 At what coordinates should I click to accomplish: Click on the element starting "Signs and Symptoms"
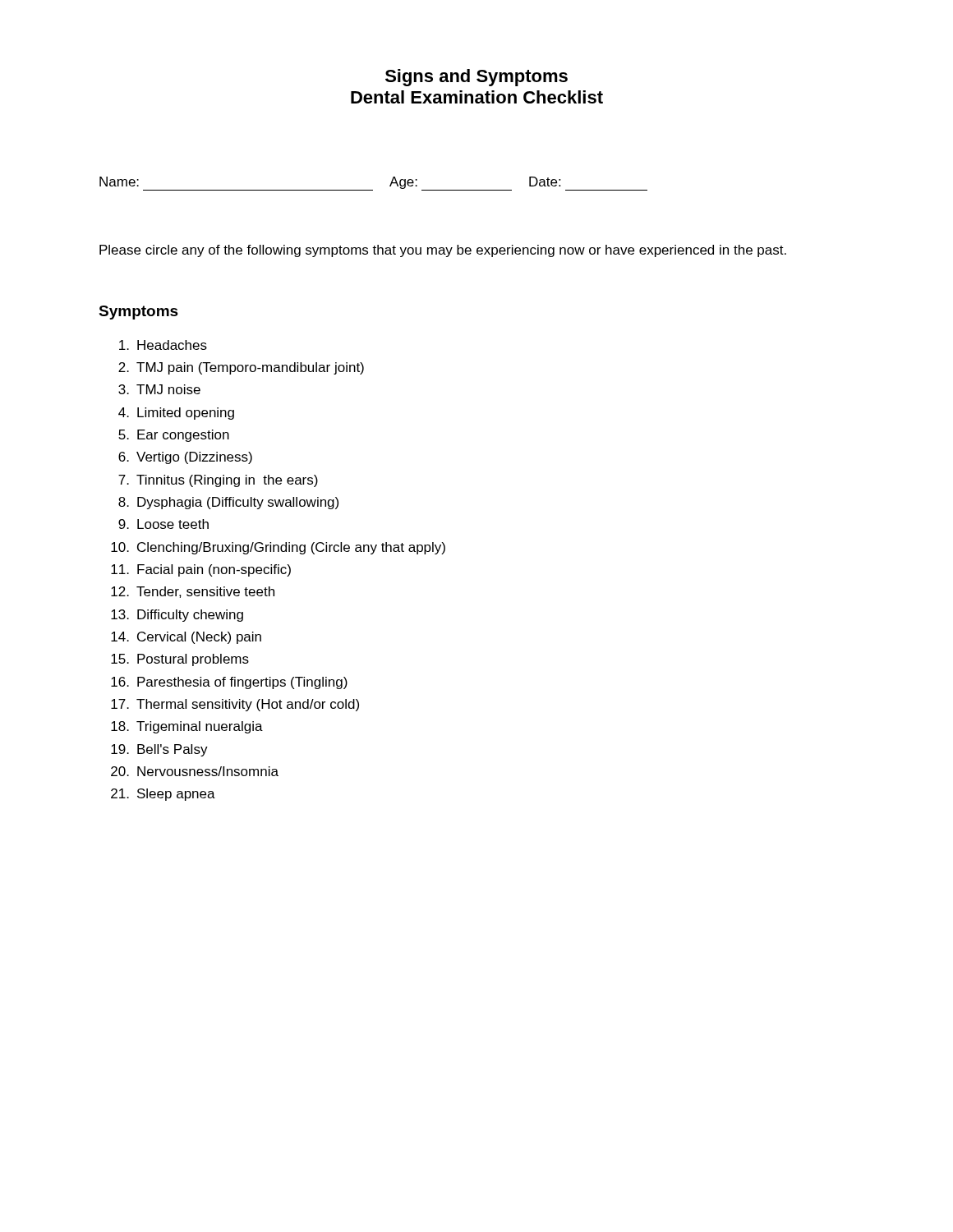476,87
